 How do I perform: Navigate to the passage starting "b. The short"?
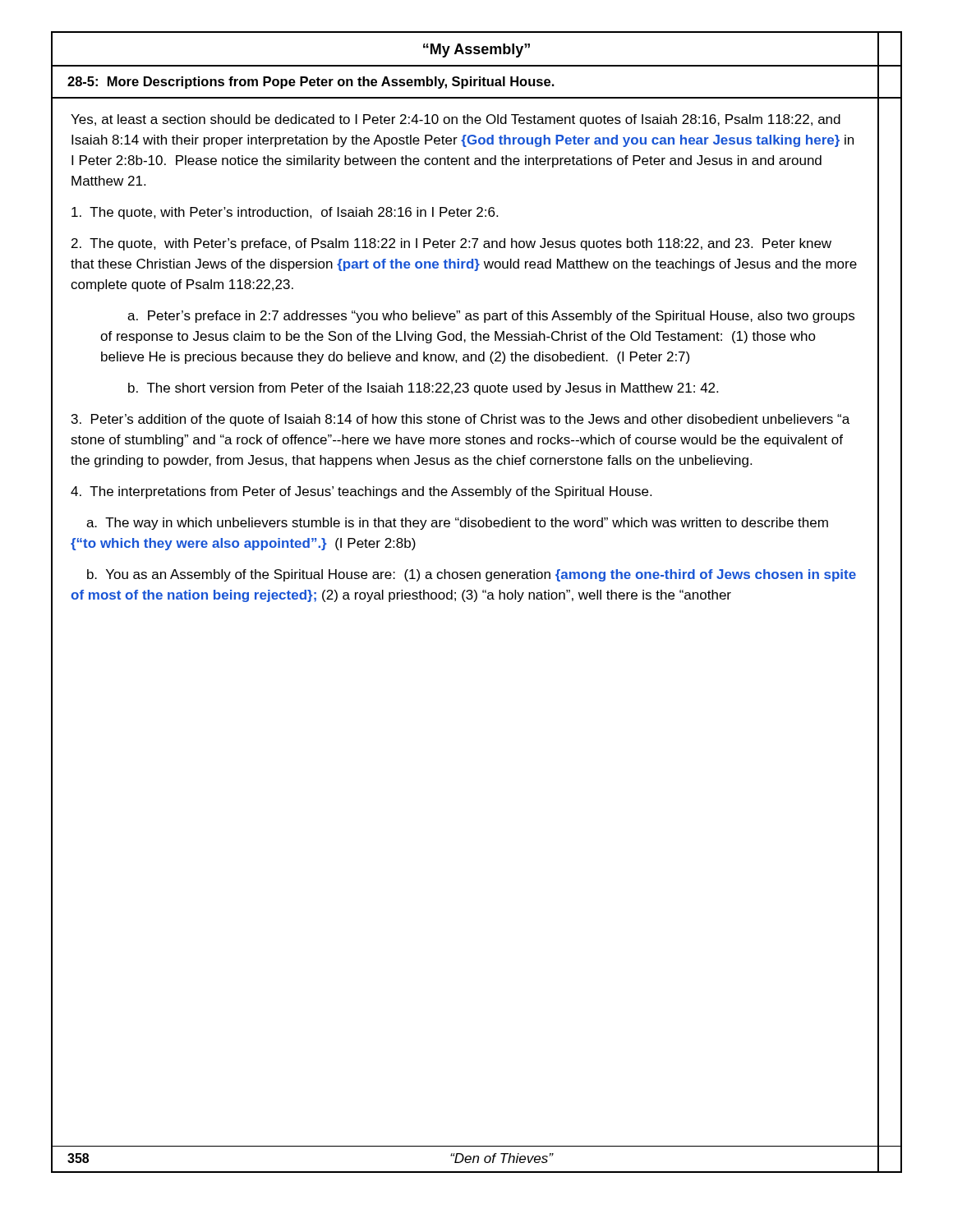[479, 389]
